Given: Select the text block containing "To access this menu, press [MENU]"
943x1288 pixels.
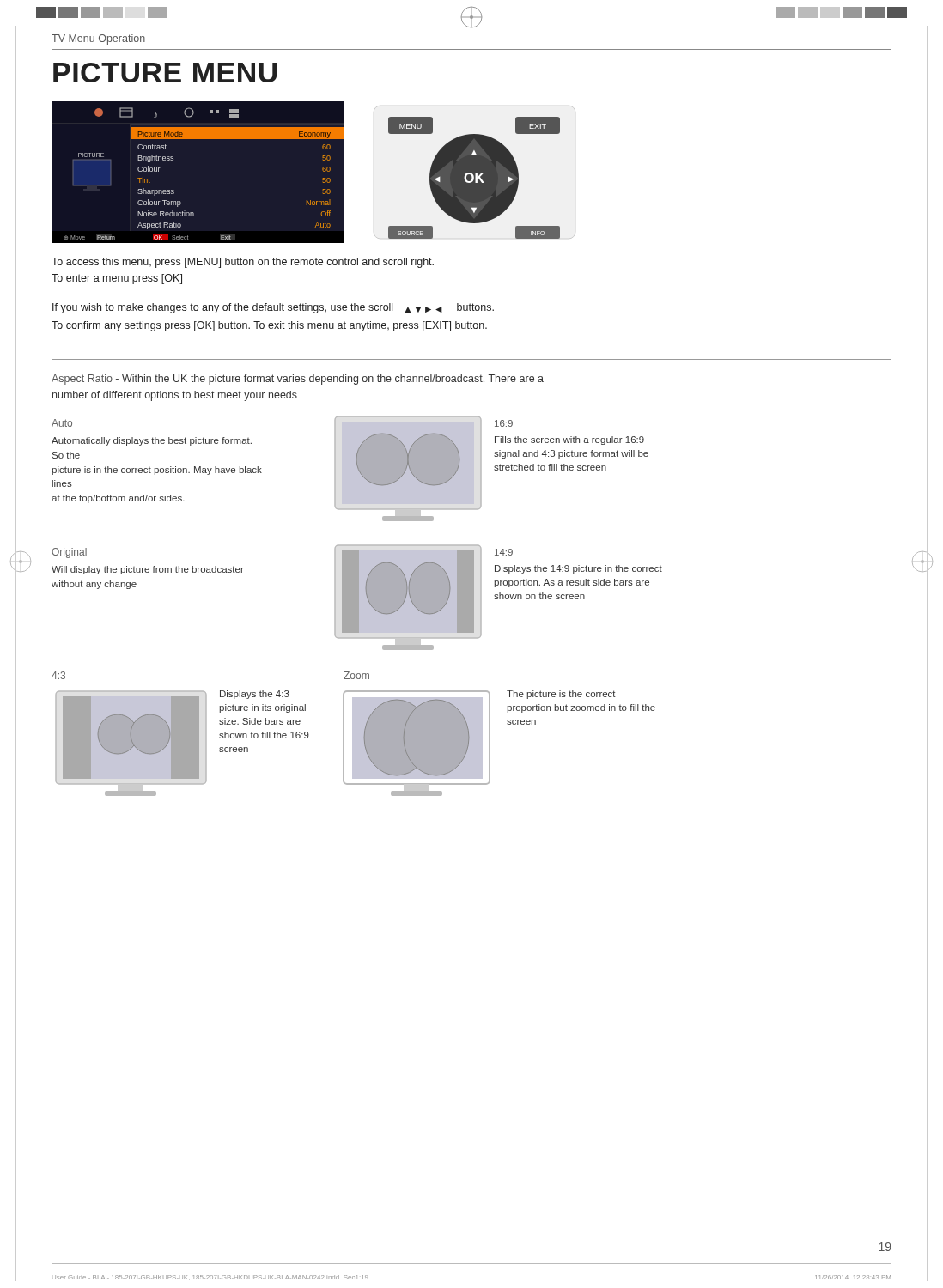Looking at the screenshot, I should click(243, 270).
